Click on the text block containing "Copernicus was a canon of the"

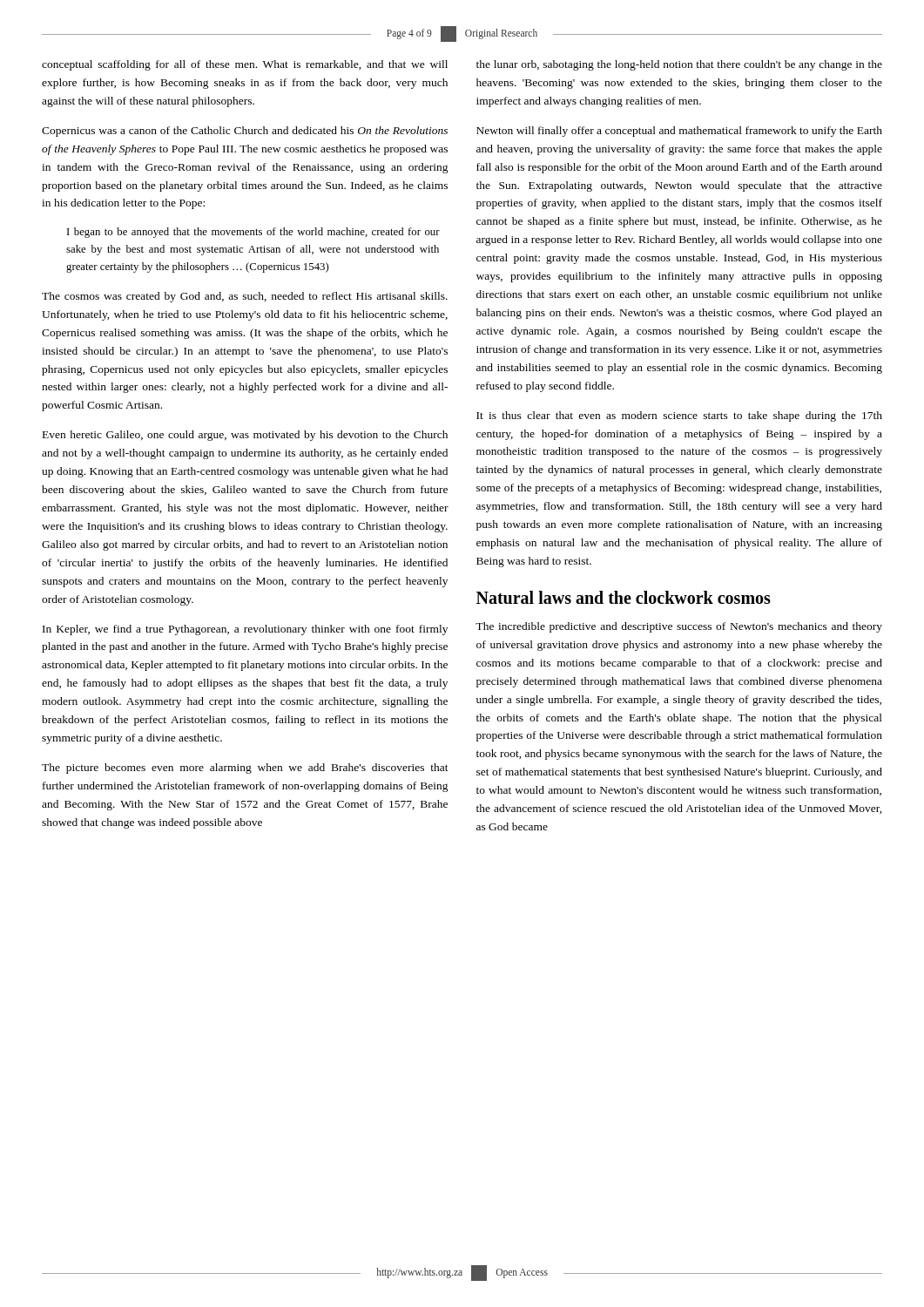(245, 167)
